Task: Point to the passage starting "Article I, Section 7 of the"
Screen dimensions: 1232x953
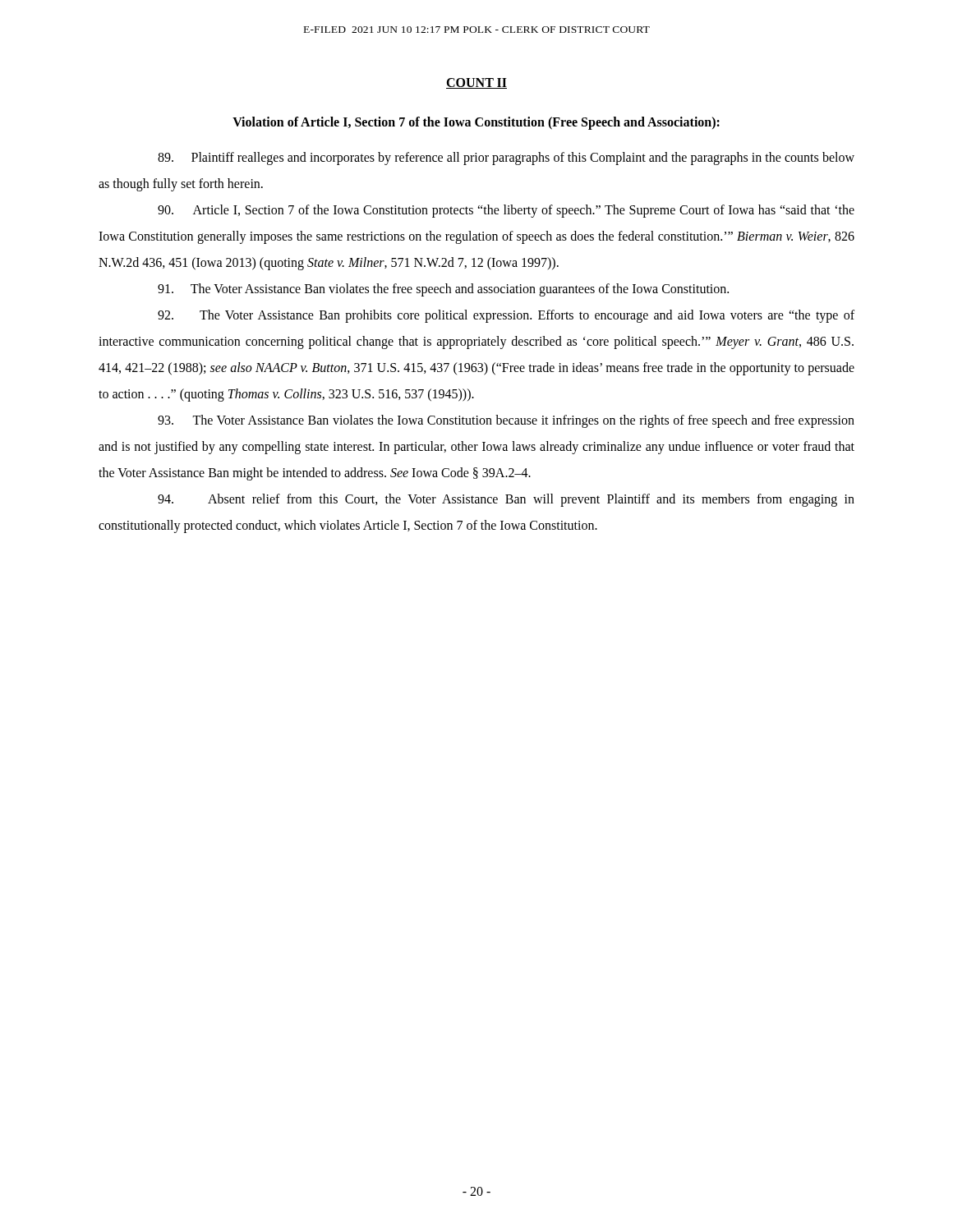Action: (x=476, y=236)
